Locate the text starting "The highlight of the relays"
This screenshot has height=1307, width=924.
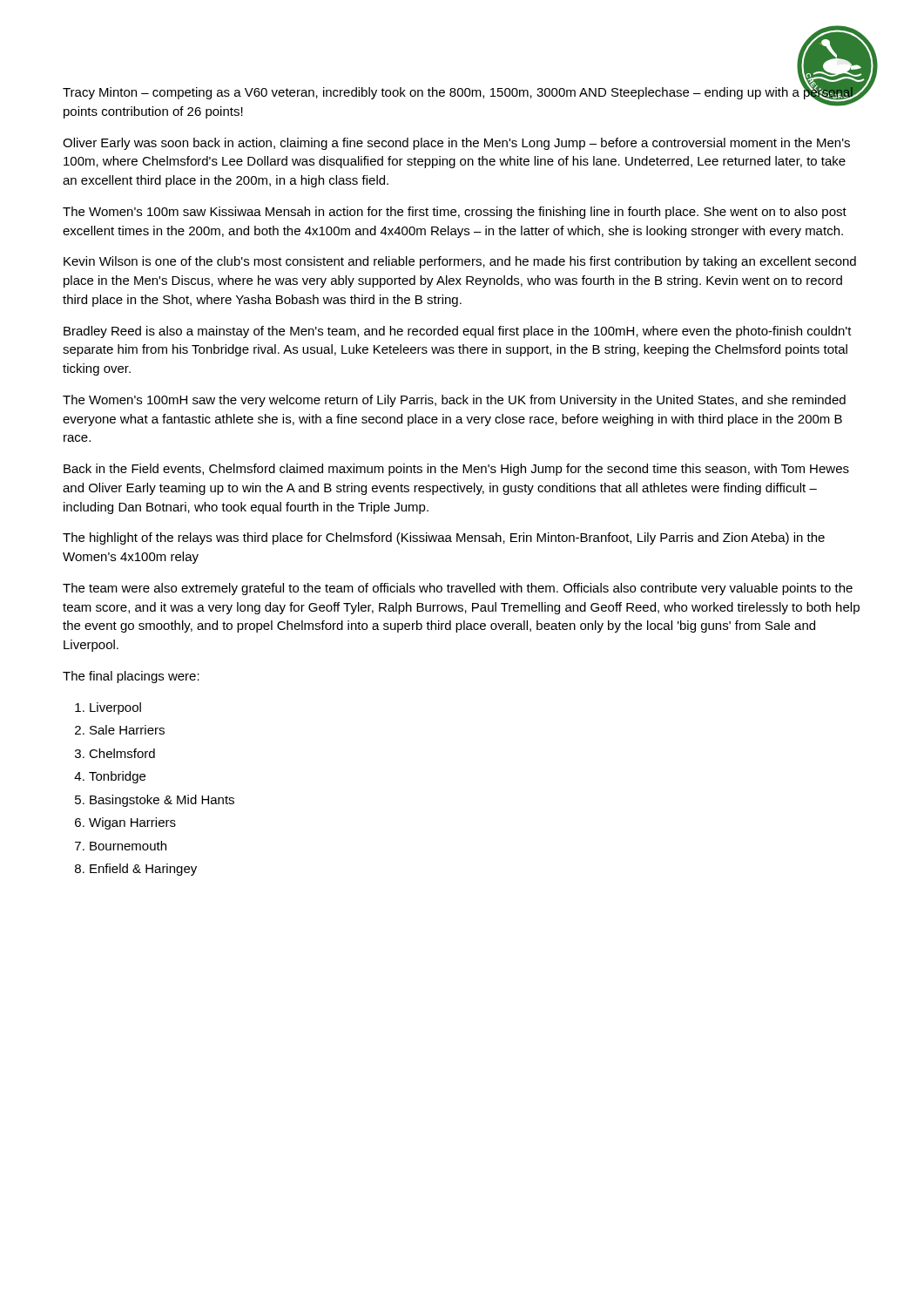coord(462,547)
